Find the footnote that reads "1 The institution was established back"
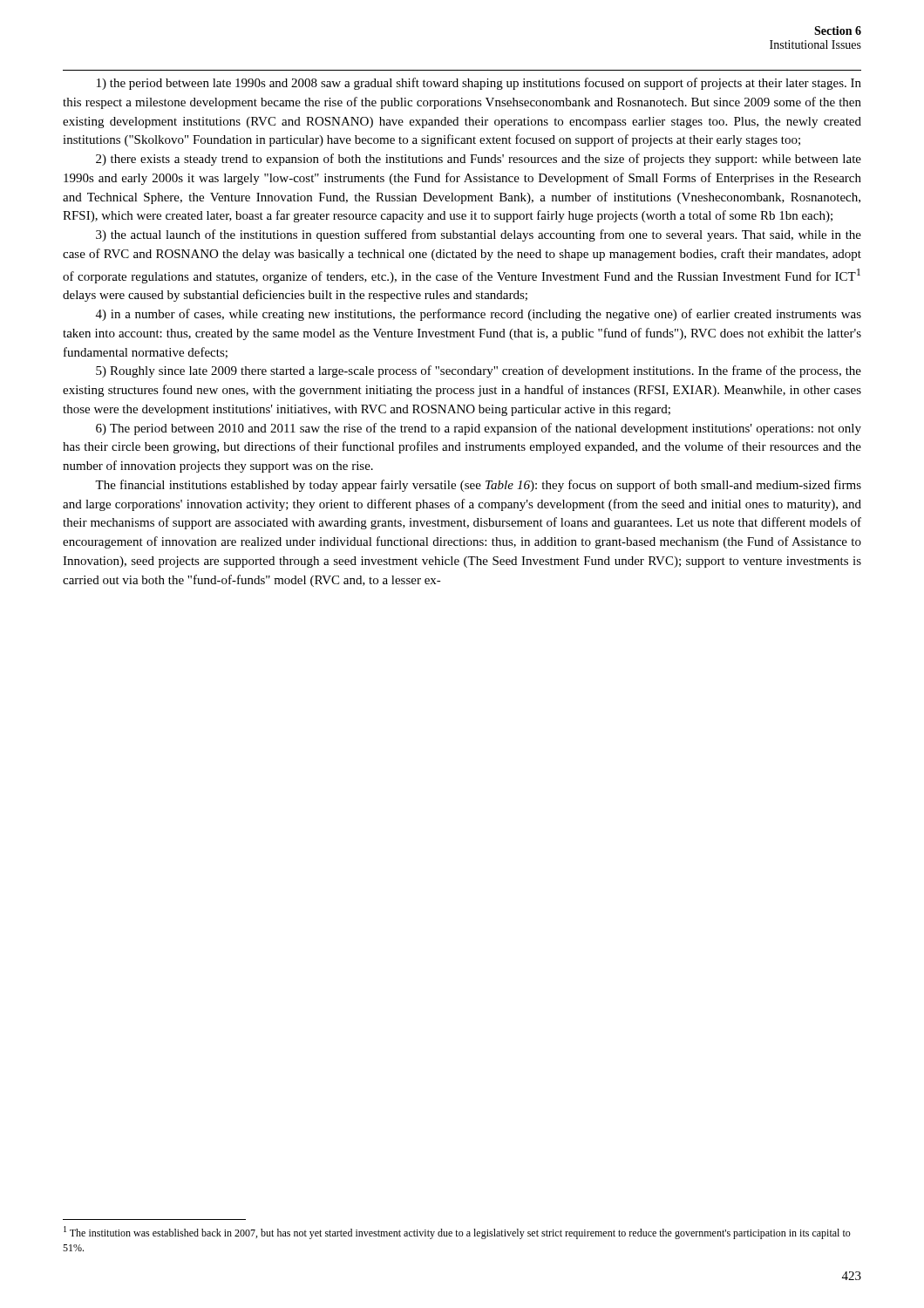 (457, 1239)
